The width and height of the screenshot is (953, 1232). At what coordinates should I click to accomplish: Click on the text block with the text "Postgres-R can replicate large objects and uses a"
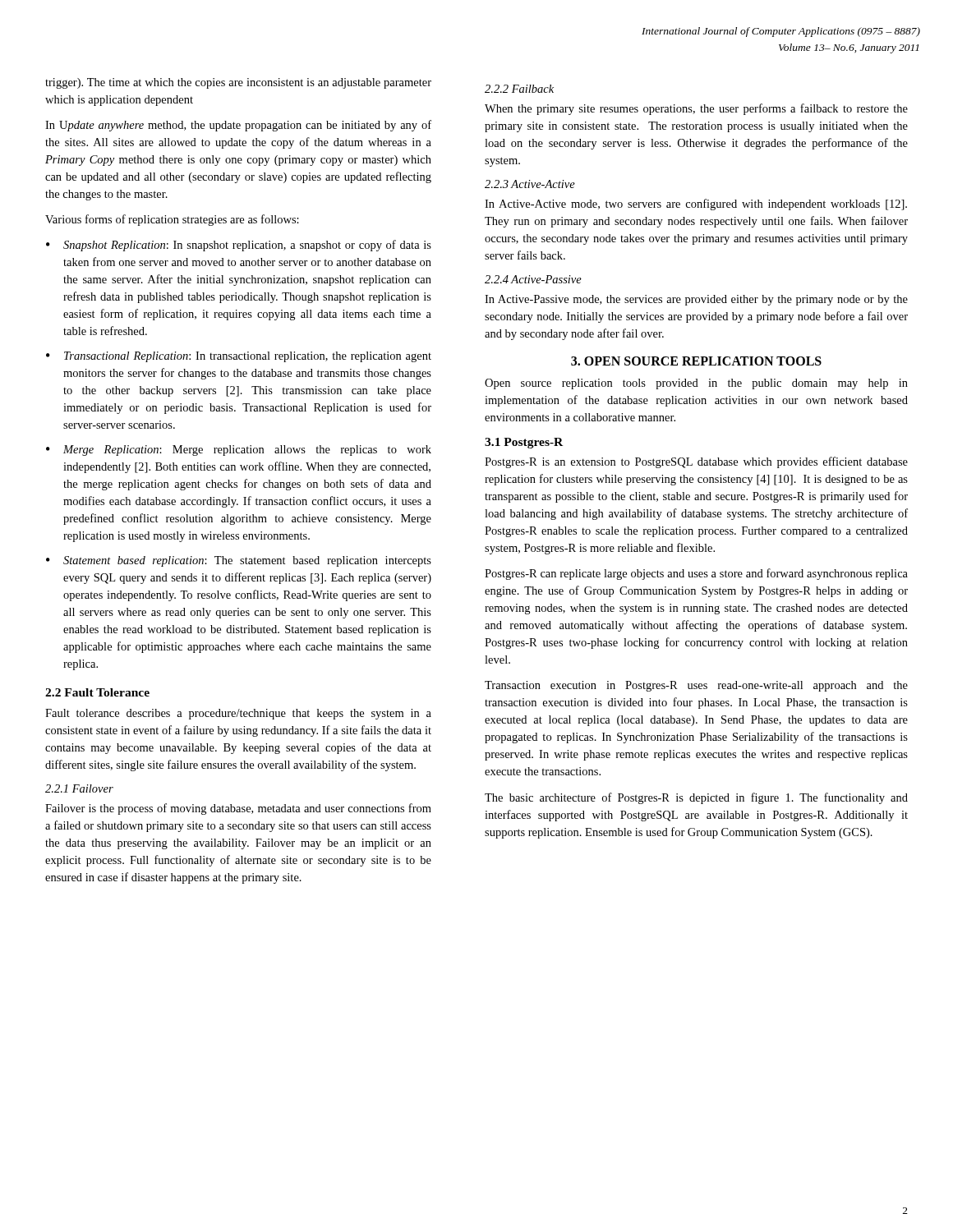tap(696, 617)
